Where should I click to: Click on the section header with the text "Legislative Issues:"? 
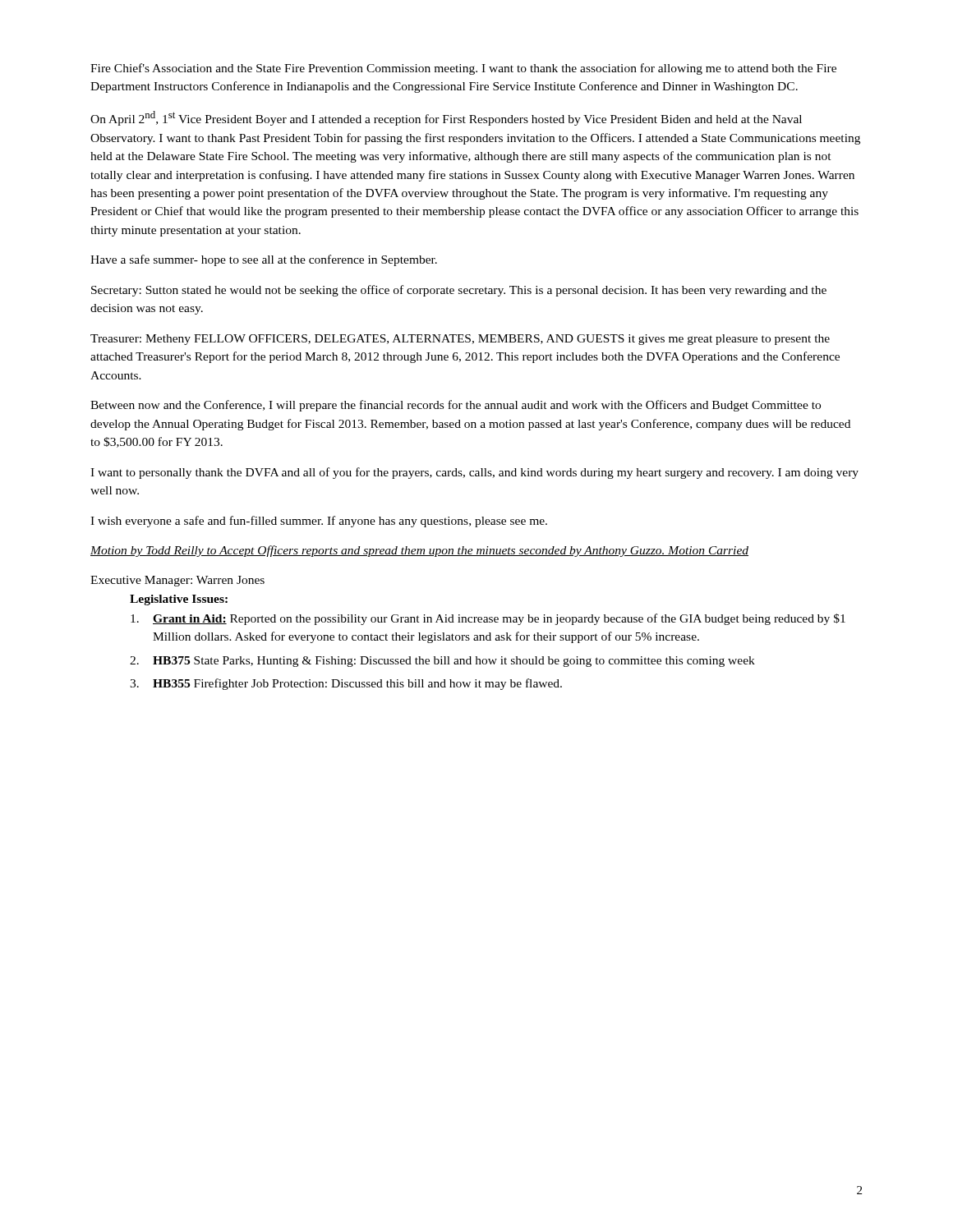tap(179, 598)
